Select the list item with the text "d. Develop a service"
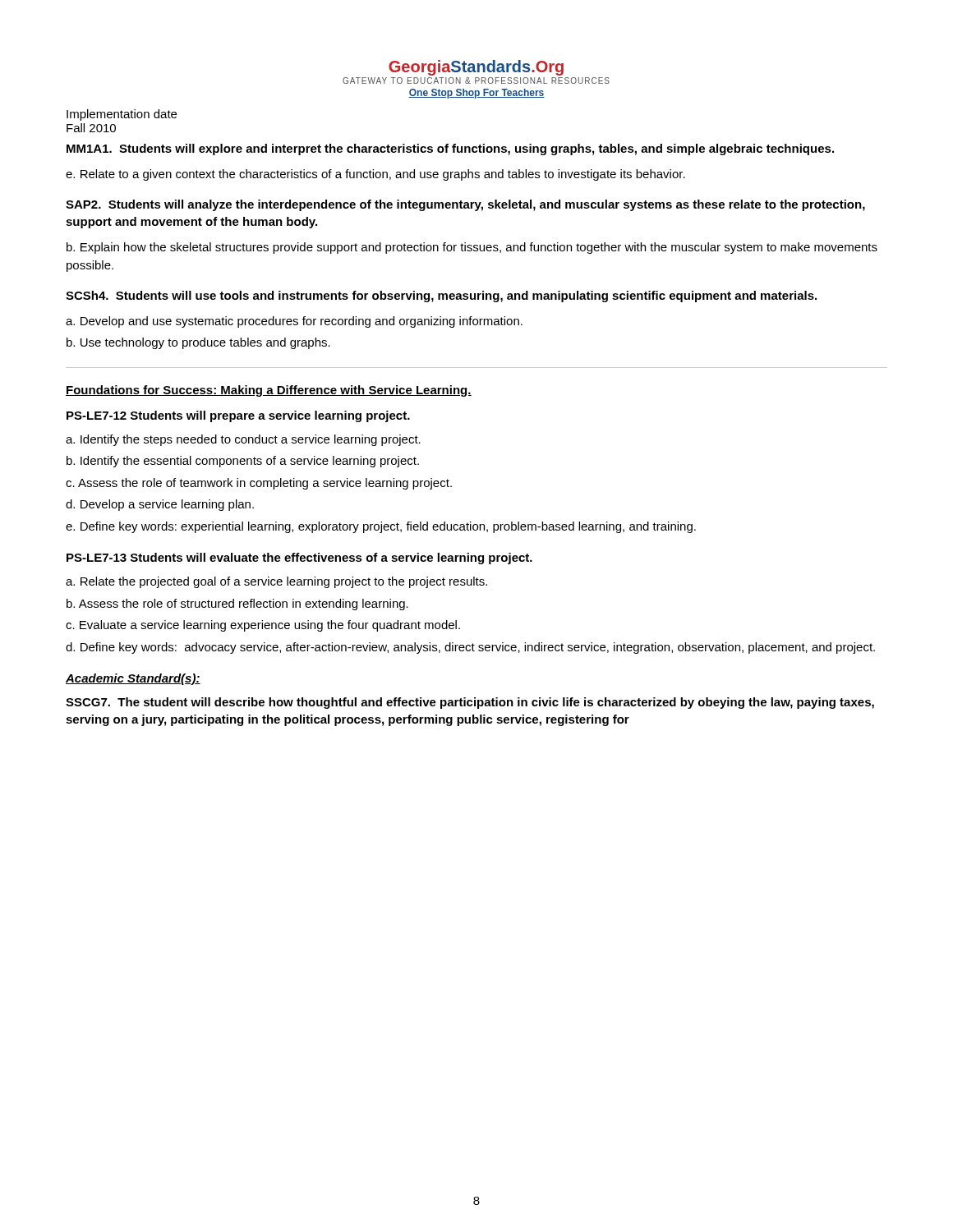This screenshot has height=1232, width=953. [160, 504]
